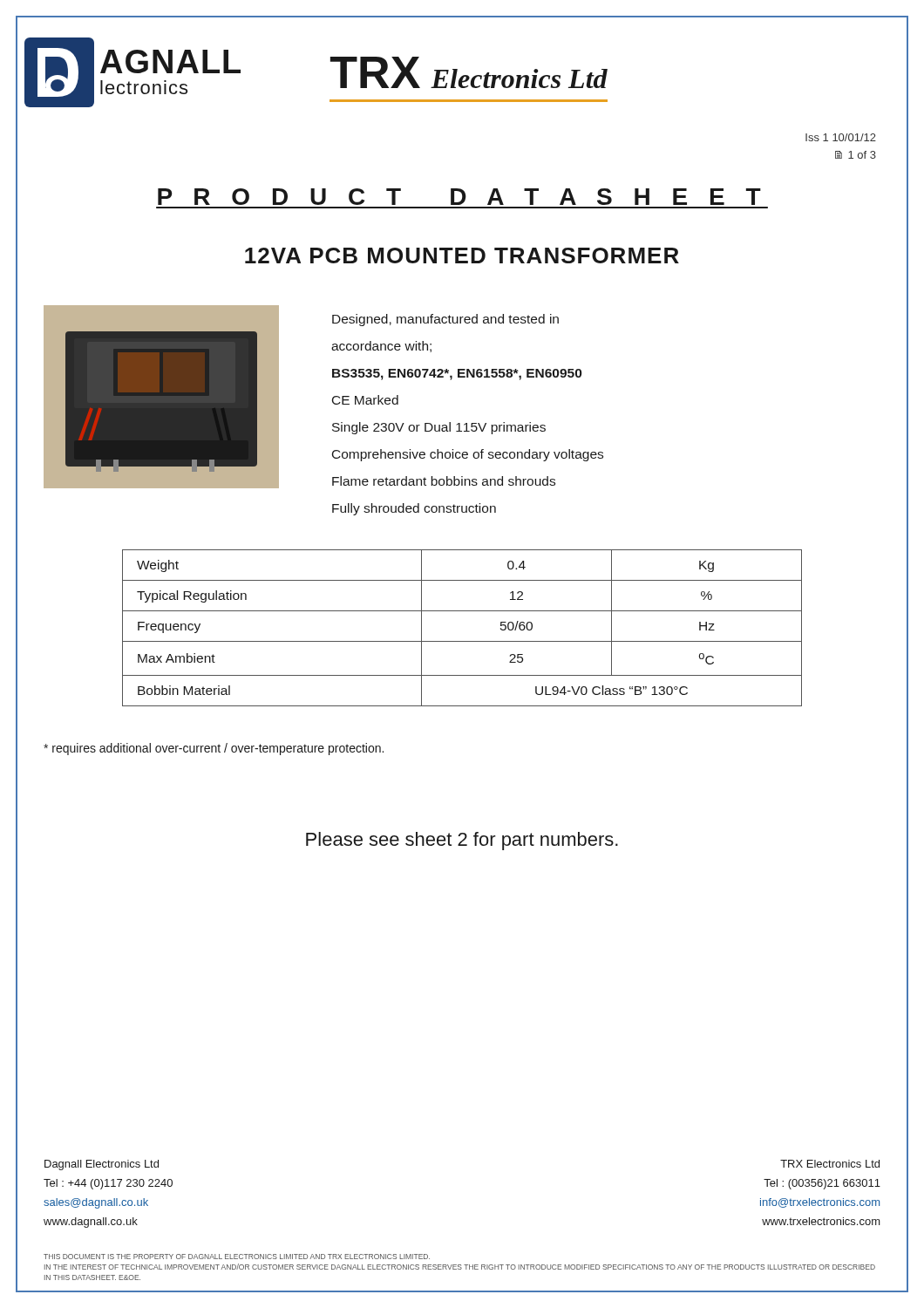Point to the text block starting "12VA PCB MOUNTED TRANSFORMER"
This screenshot has height=1308, width=924.
coord(462,255)
